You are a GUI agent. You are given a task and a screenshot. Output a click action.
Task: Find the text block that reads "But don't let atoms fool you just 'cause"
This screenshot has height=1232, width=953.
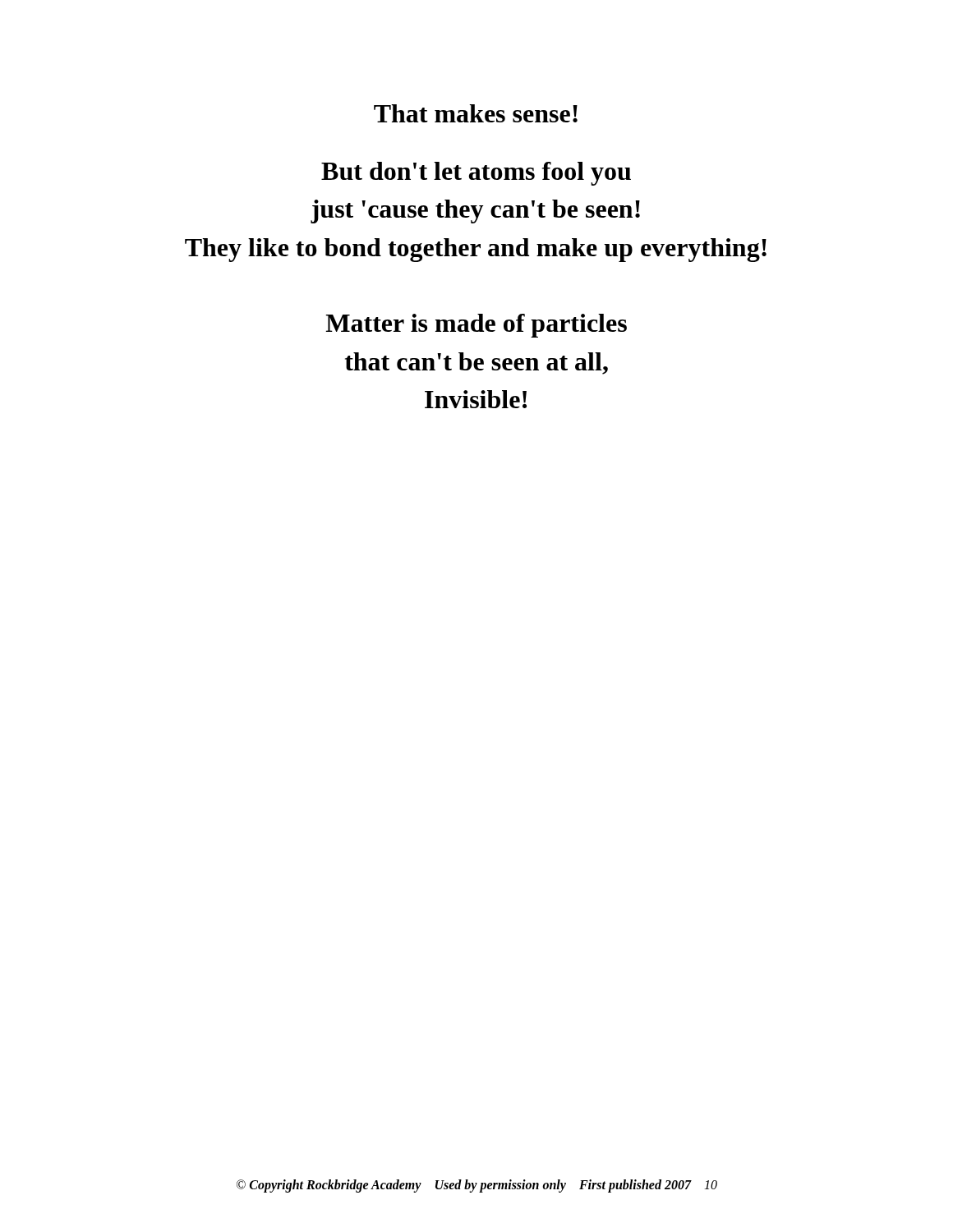(x=476, y=209)
